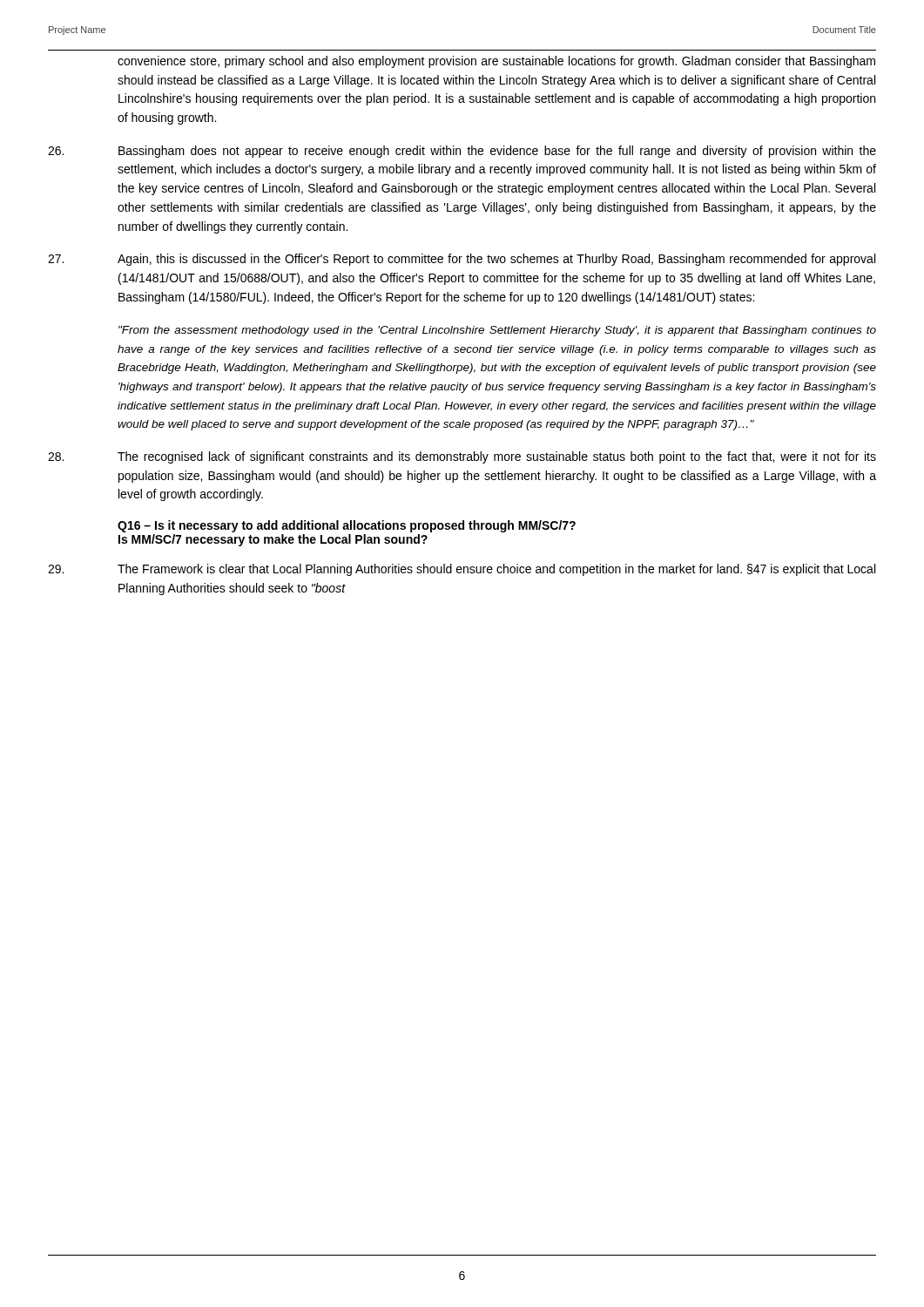
Task: Locate the text block that says "Again, this is discussed in the Officer's"
Action: click(x=462, y=279)
